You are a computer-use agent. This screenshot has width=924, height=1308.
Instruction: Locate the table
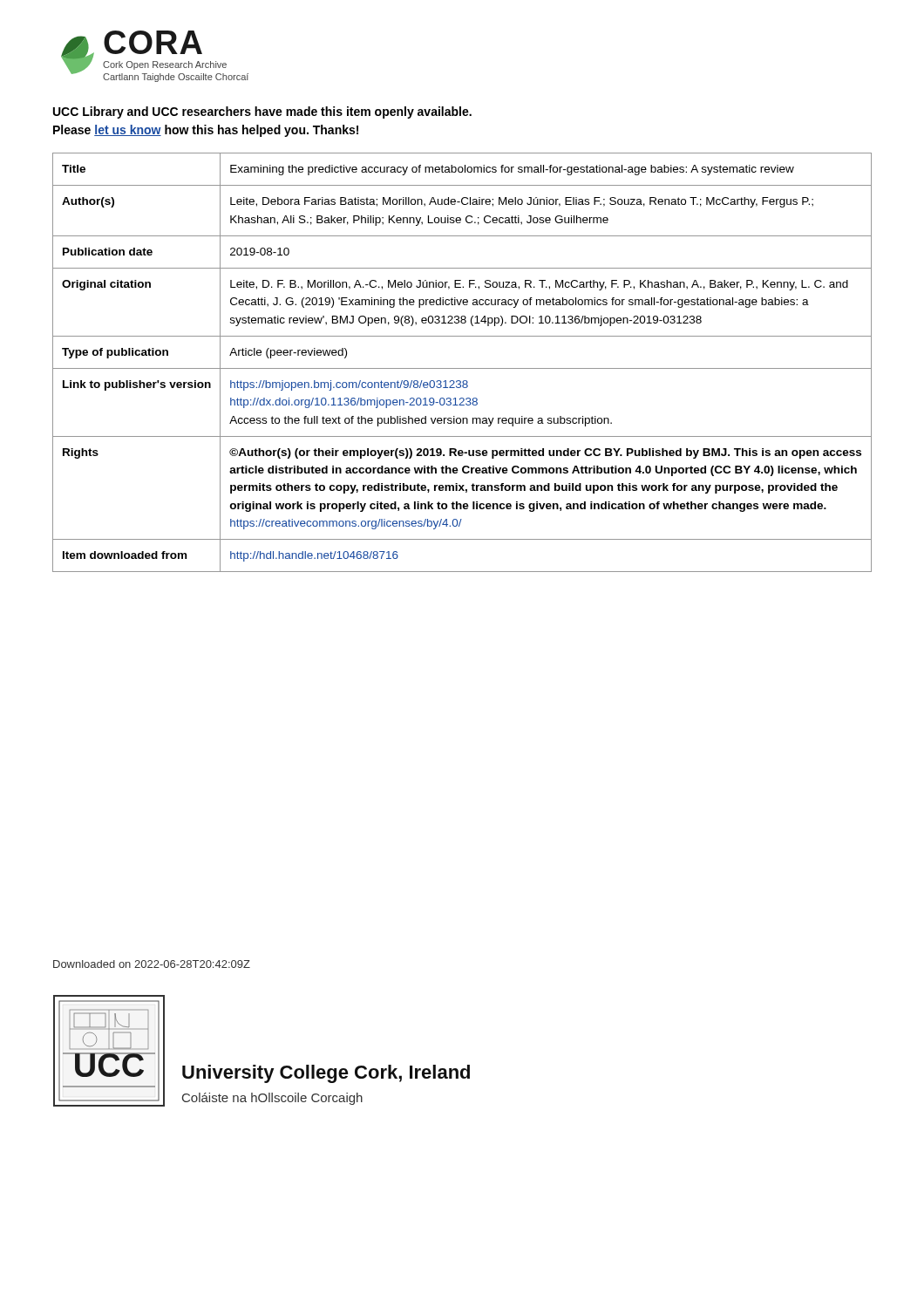pos(462,362)
